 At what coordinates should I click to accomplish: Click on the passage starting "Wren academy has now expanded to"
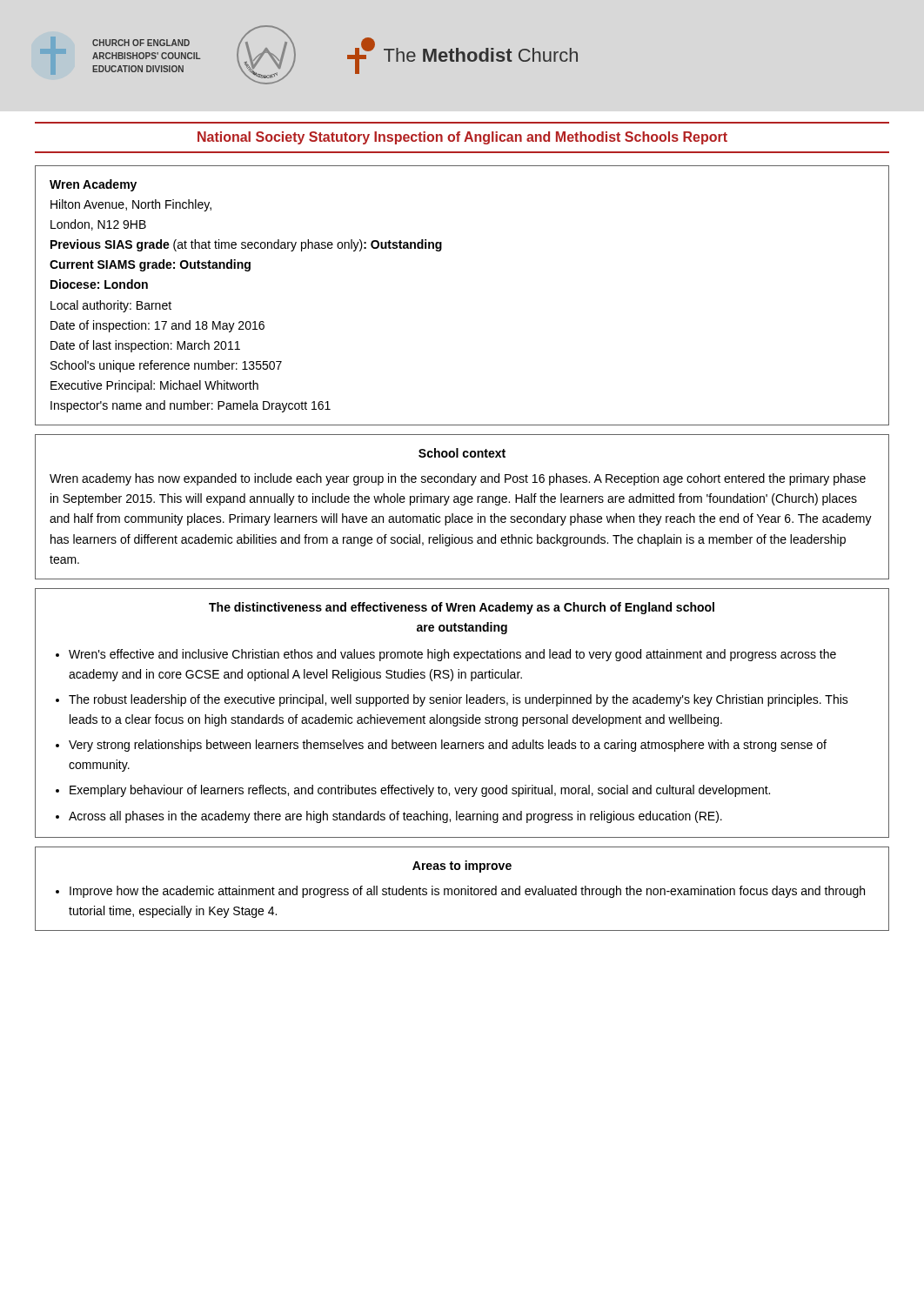[460, 519]
